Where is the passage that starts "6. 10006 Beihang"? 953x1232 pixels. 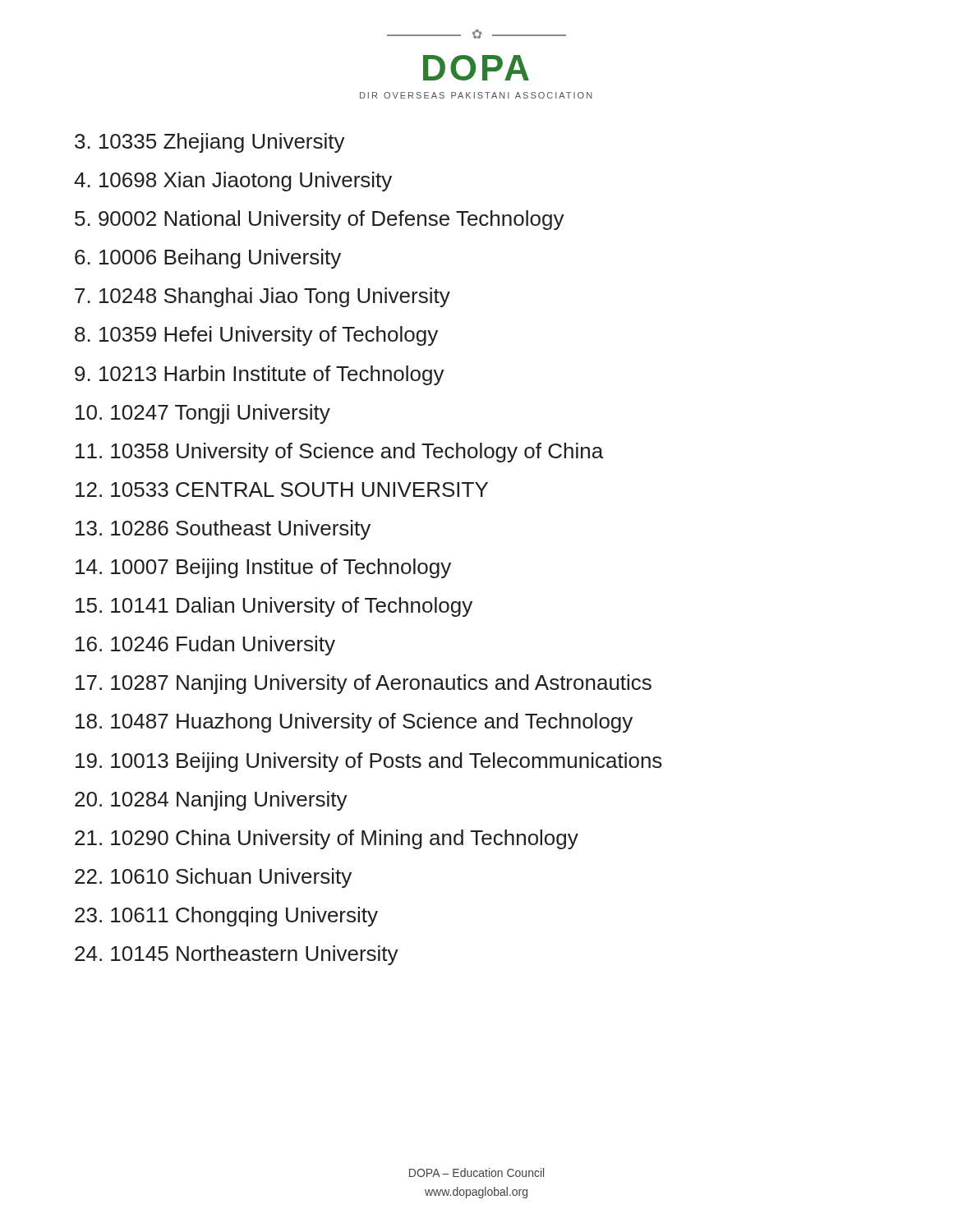(208, 257)
